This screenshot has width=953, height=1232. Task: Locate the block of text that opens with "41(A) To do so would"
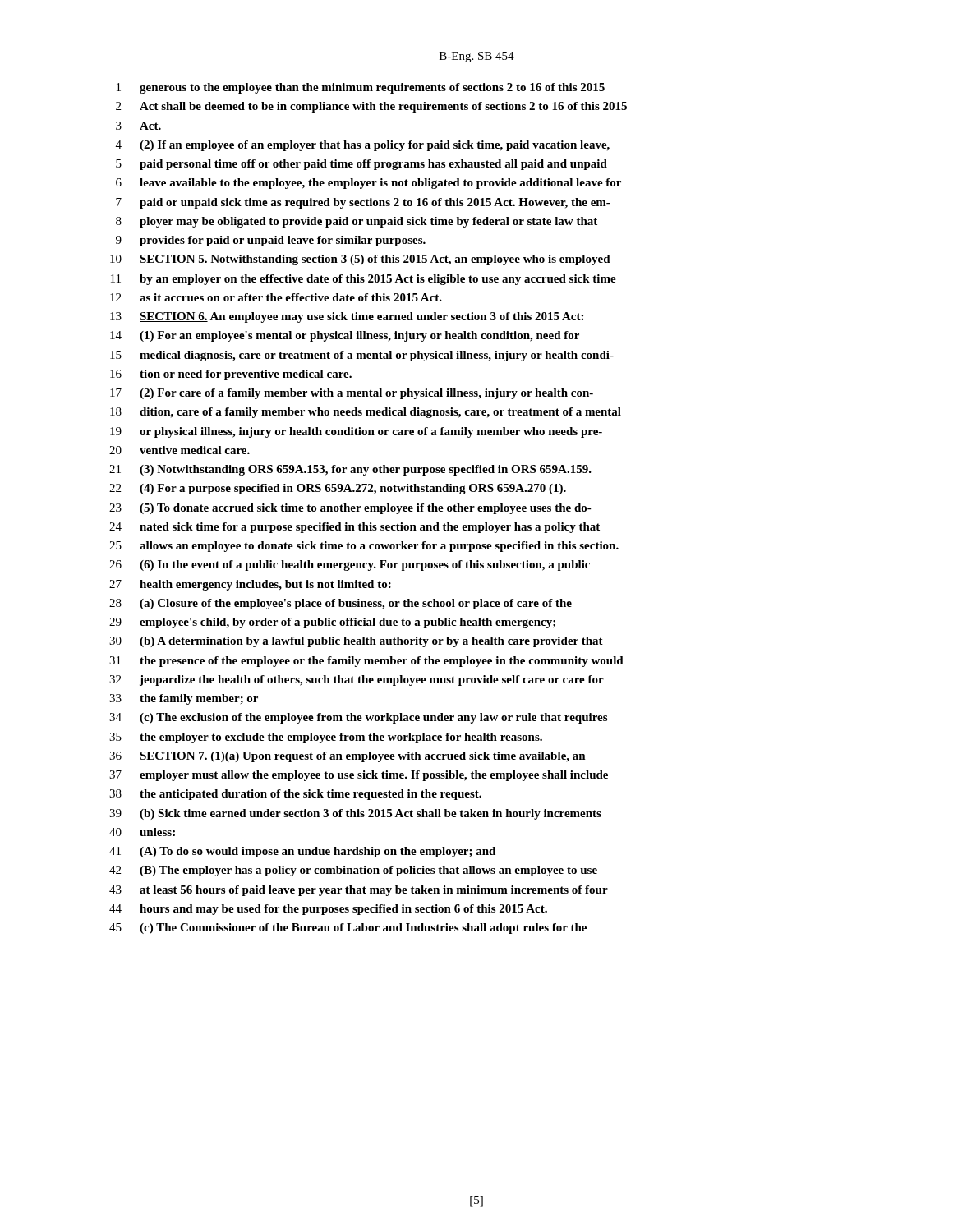(x=476, y=851)
